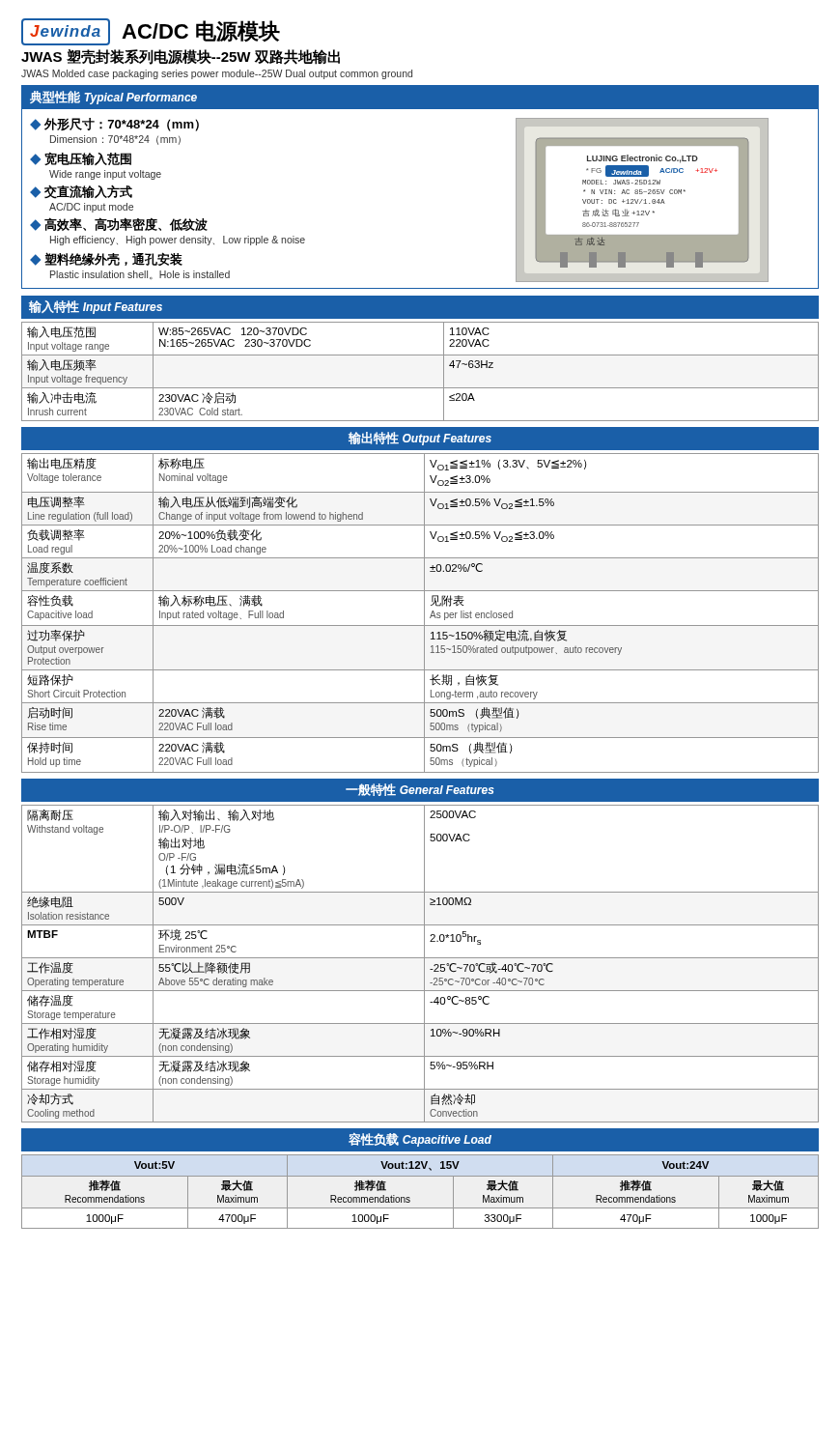This screenshot has width=840, height=1449.
Task: Select the table that reads "保持时间 Hold up"
Action: [420, 613]
